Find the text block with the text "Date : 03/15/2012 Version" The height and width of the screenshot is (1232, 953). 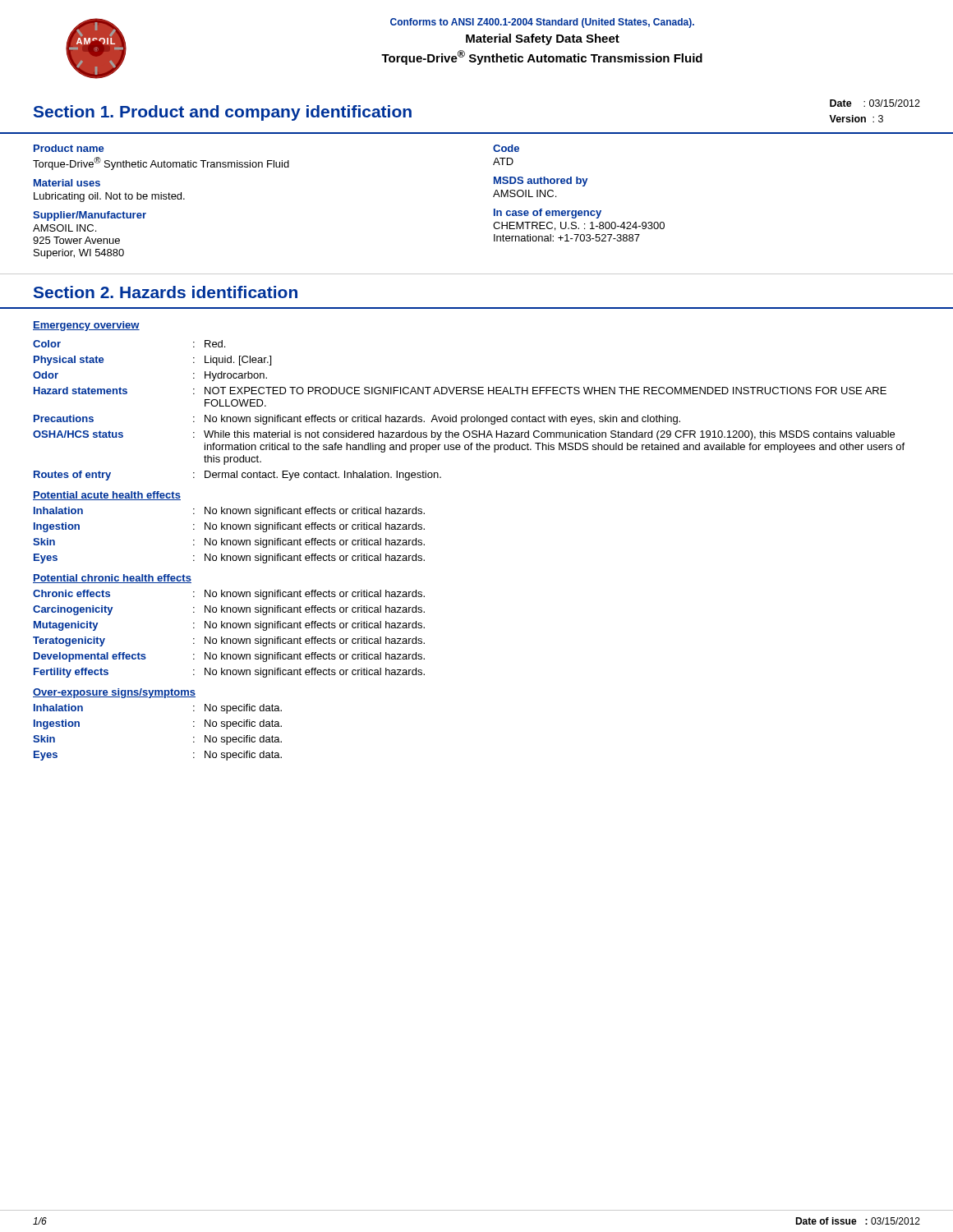point(875,111)
